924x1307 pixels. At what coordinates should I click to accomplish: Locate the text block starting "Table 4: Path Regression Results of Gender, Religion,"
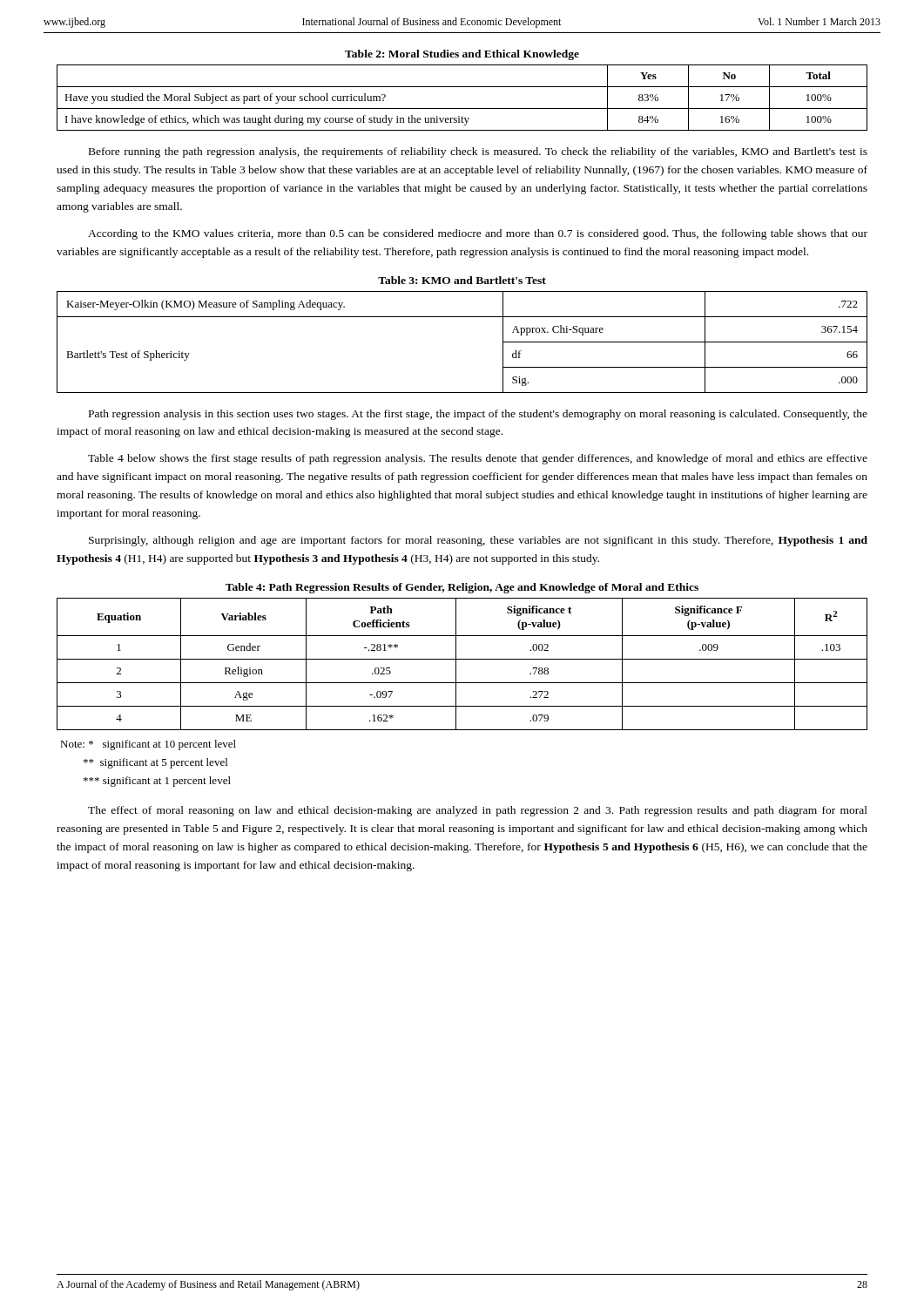(462, 587)
